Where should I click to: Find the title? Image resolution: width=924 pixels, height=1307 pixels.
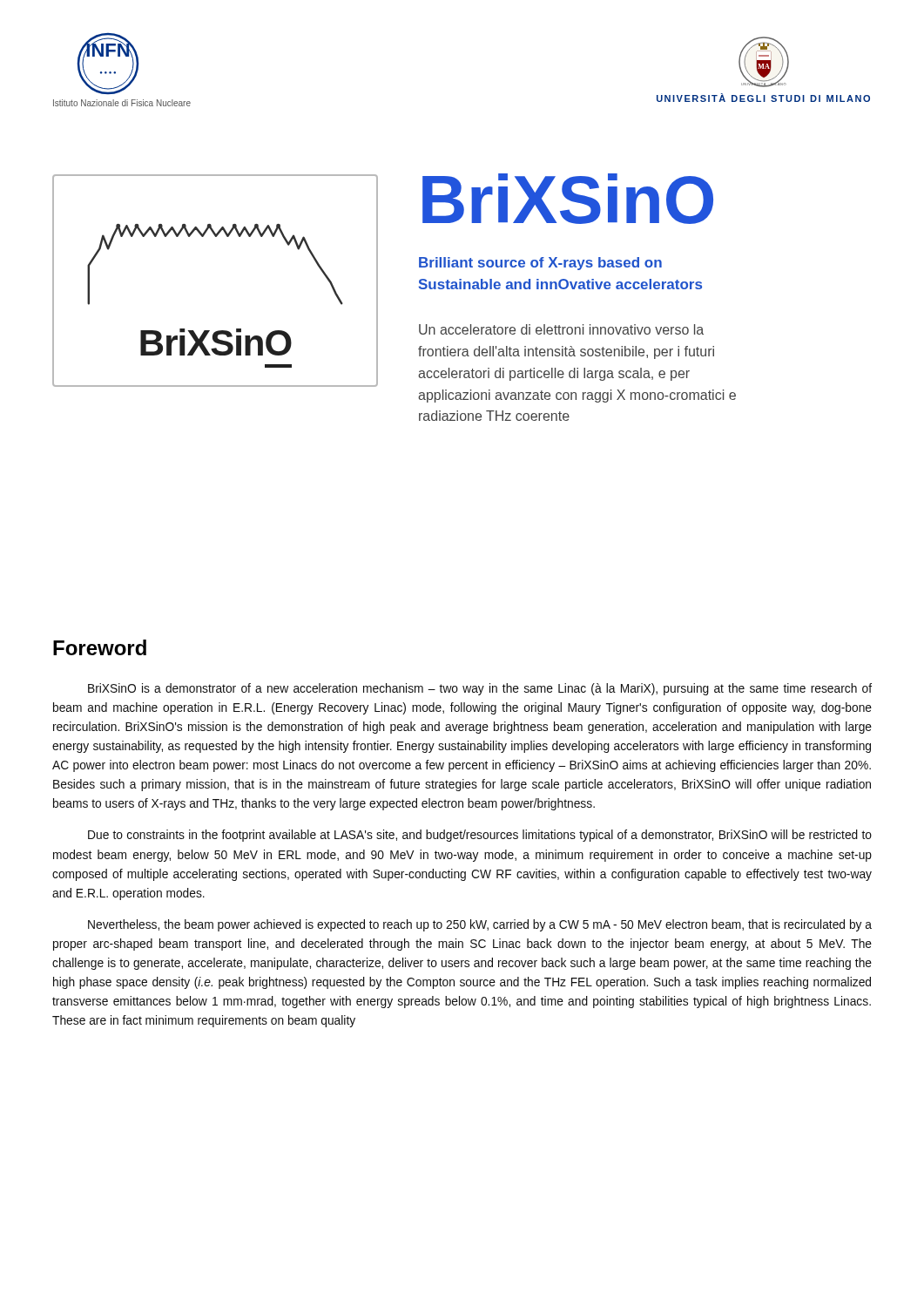point(567,200)
